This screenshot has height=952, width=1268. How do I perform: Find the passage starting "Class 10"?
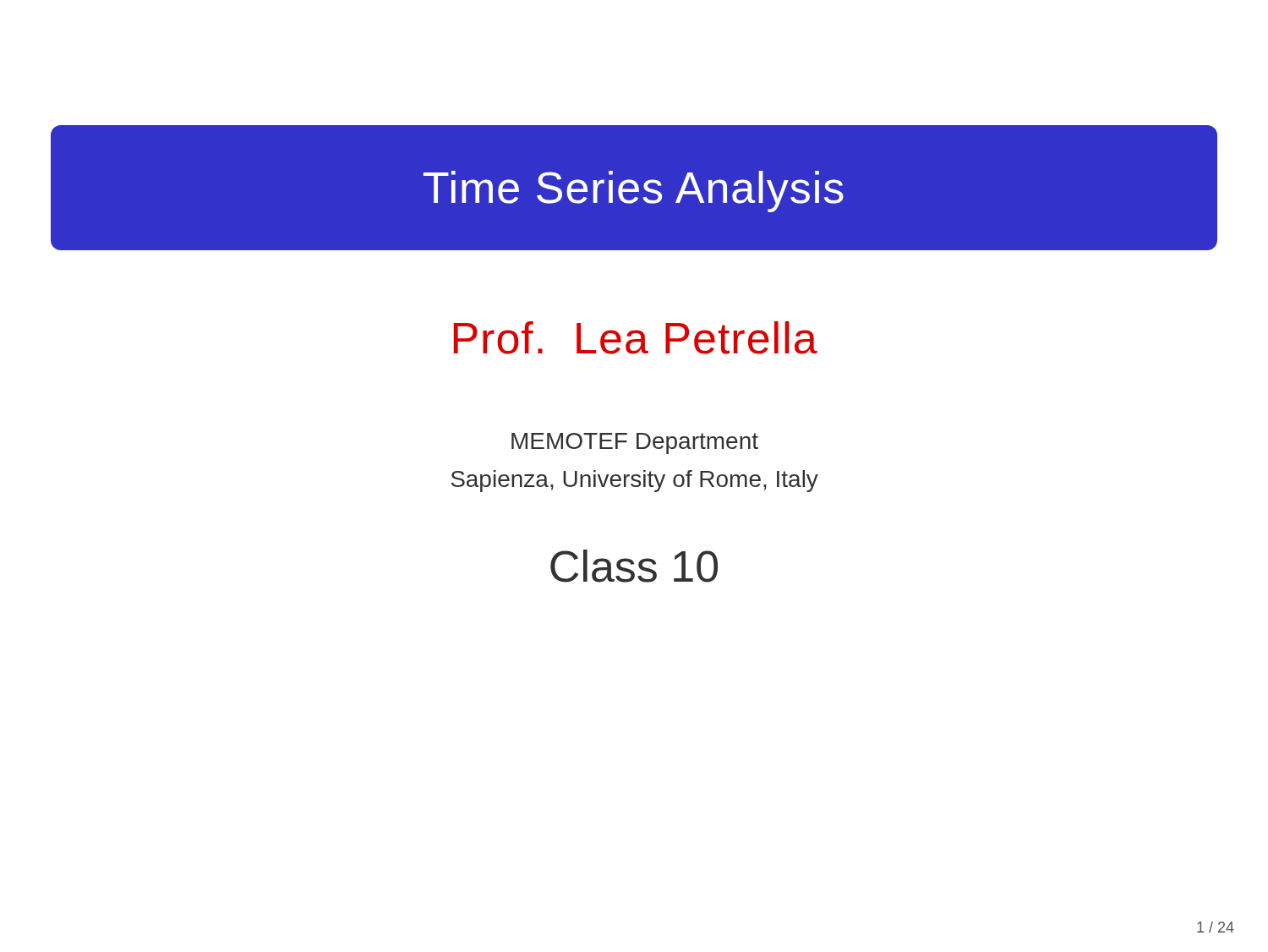[634, 566]
